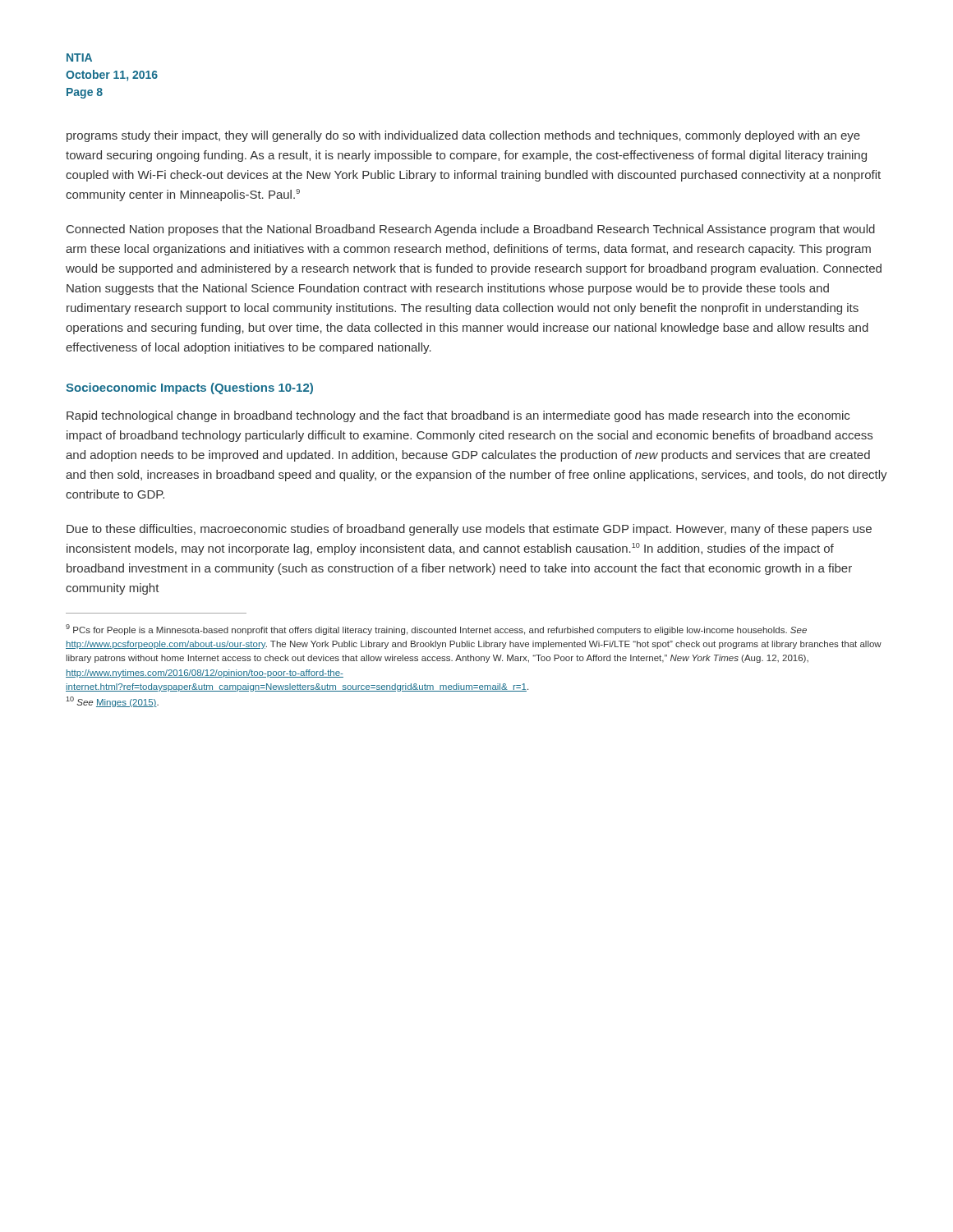
Task: Find the footnote that says "9 PCs for People is a Minnesota-based nonprofit"
Action: [473, 665]
